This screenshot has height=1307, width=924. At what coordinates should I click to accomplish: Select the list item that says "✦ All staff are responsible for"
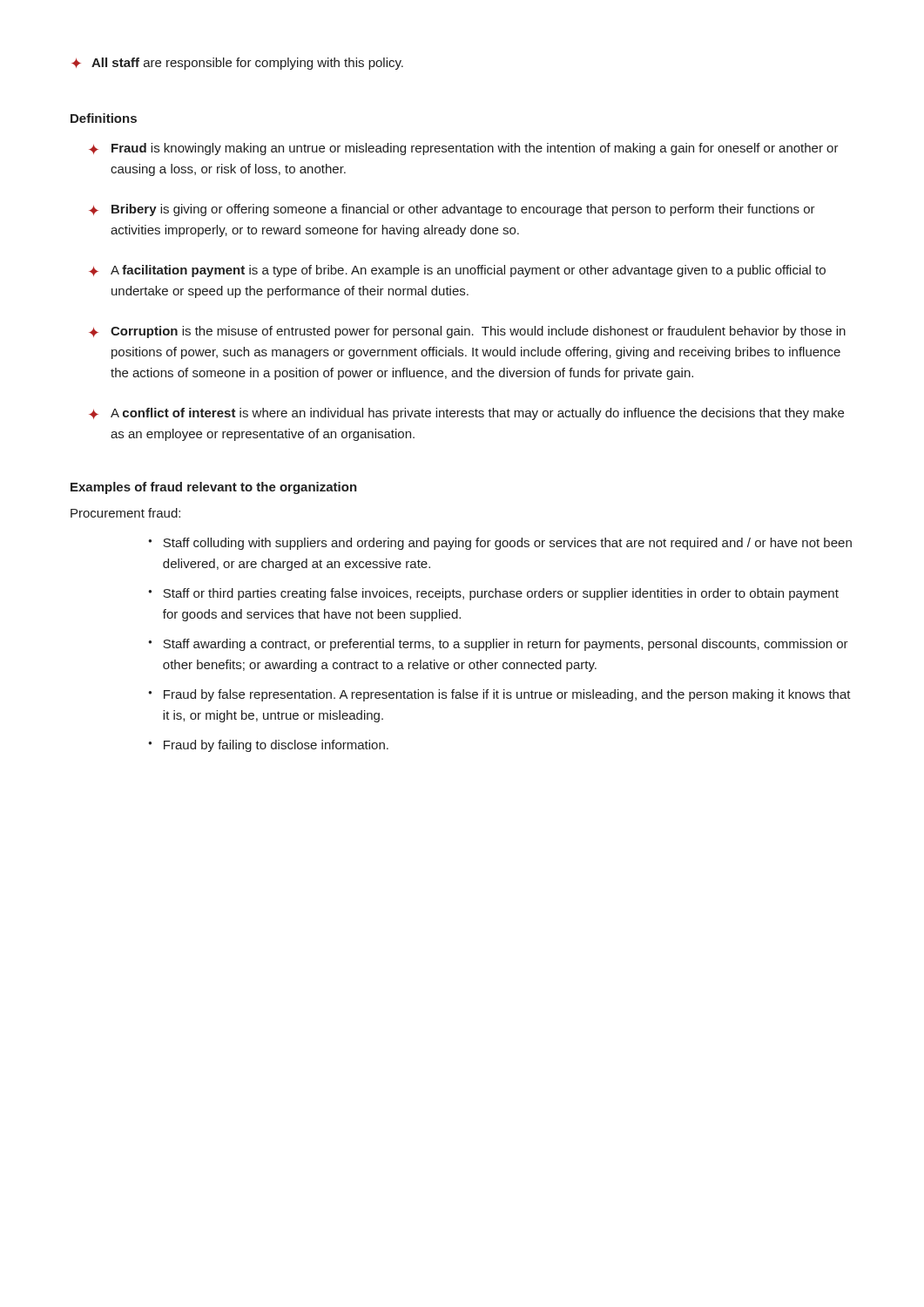(x=237, y=64)
